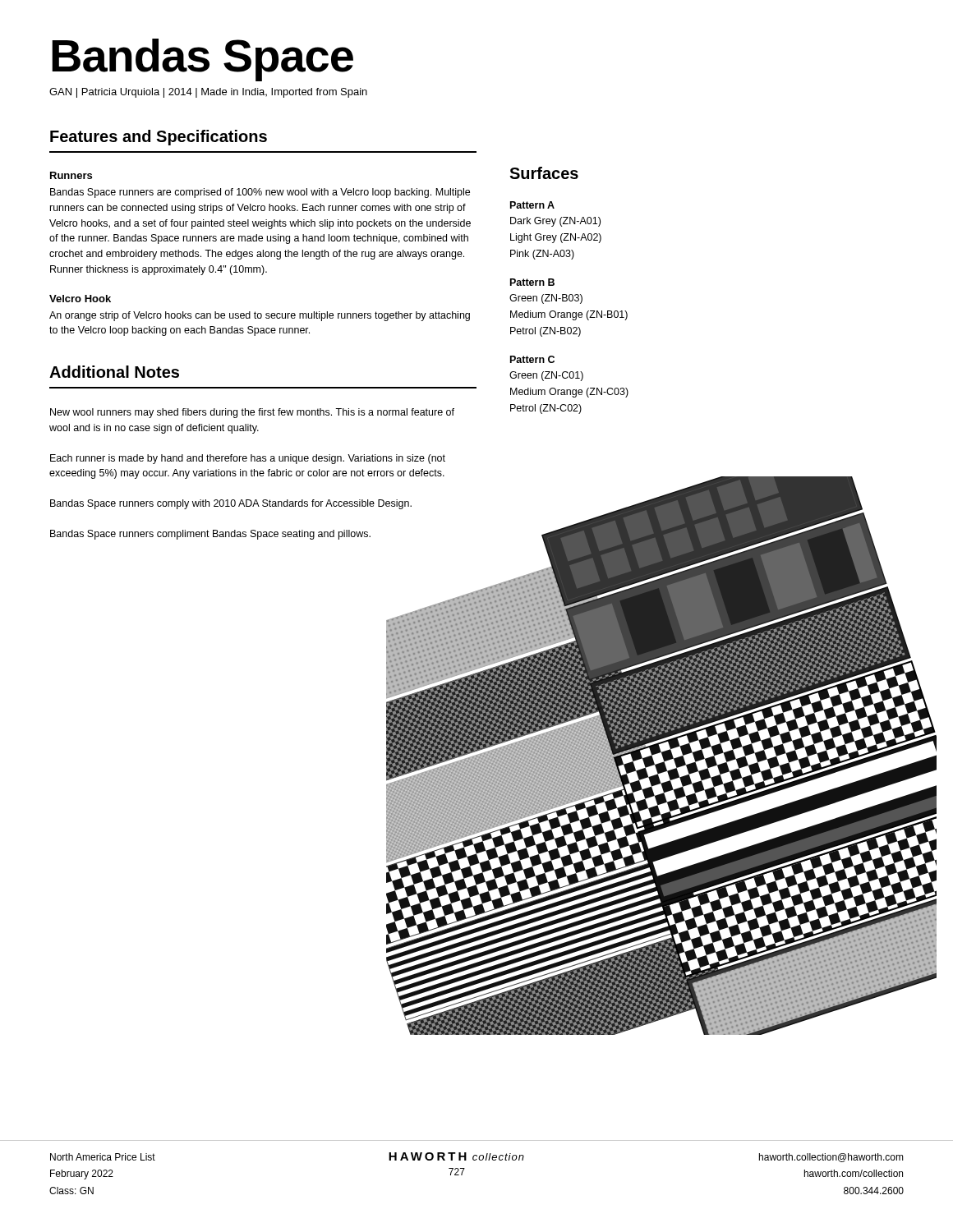Find the title that says "Bandas Space"
Screen dimensions: 1232x953
(x=263, y=56)
